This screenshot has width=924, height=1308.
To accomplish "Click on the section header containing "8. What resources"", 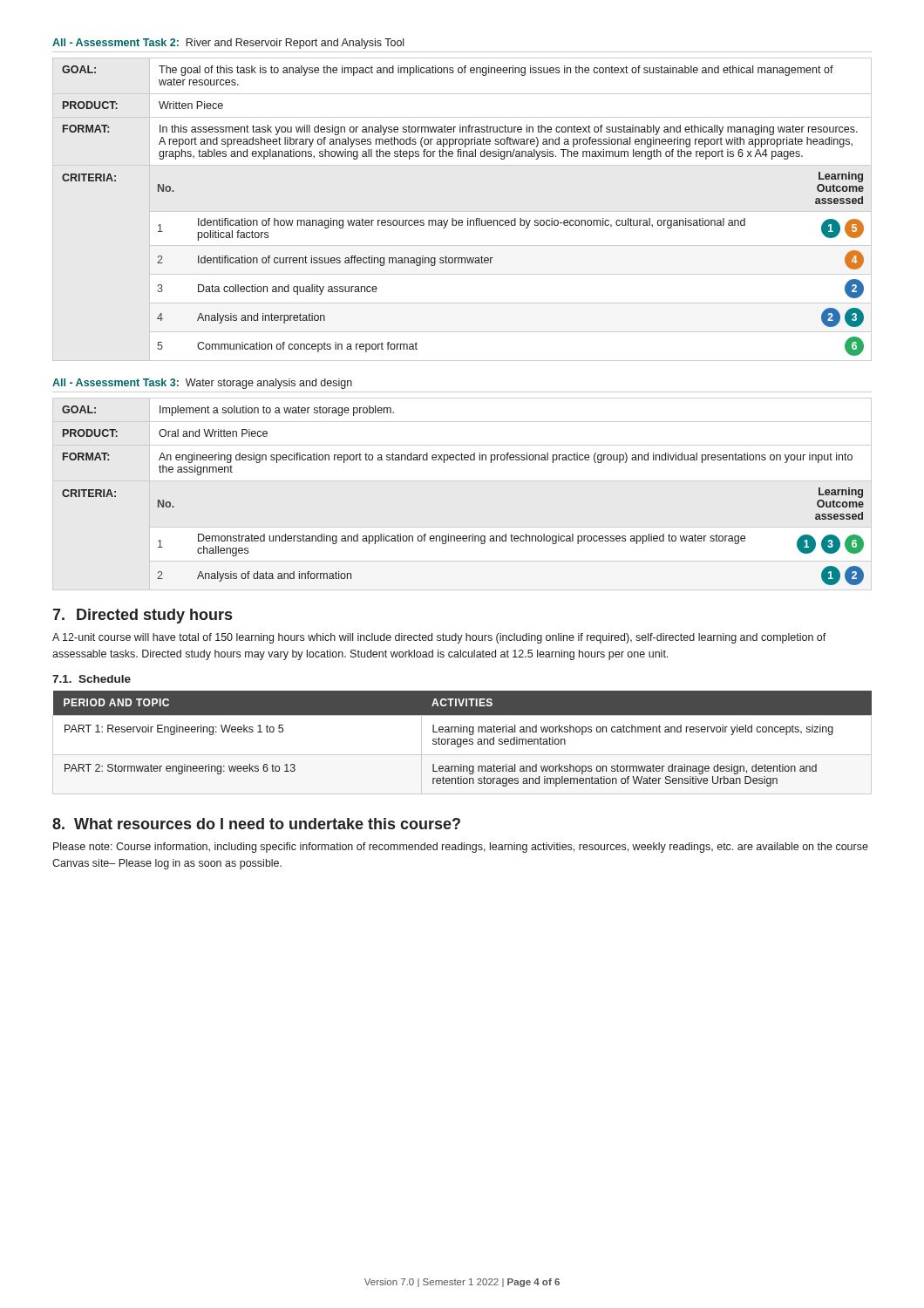I will click(x=257, y=824).
